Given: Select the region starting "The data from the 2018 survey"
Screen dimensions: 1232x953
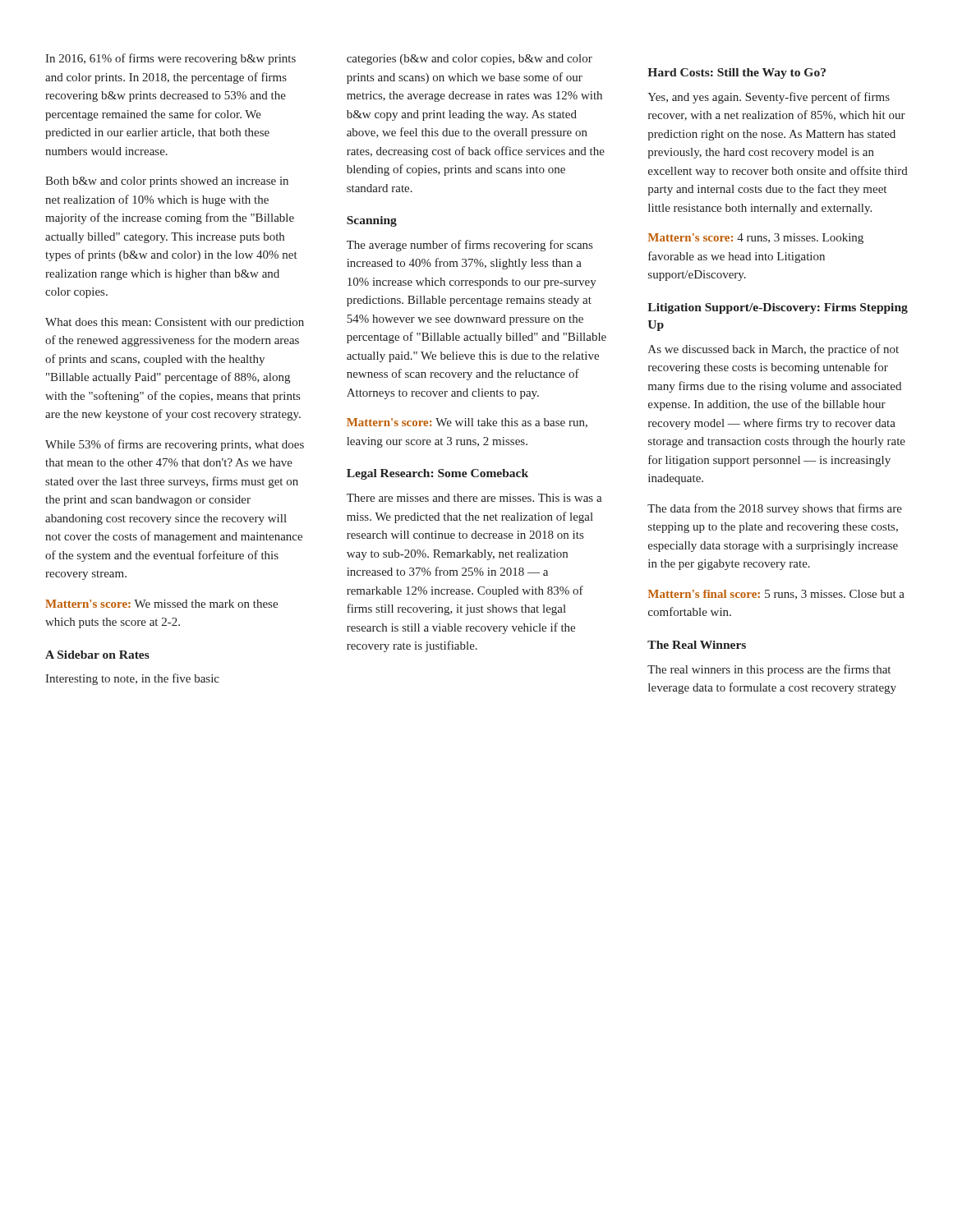Looking at the screenshot, I should point(778,536).
